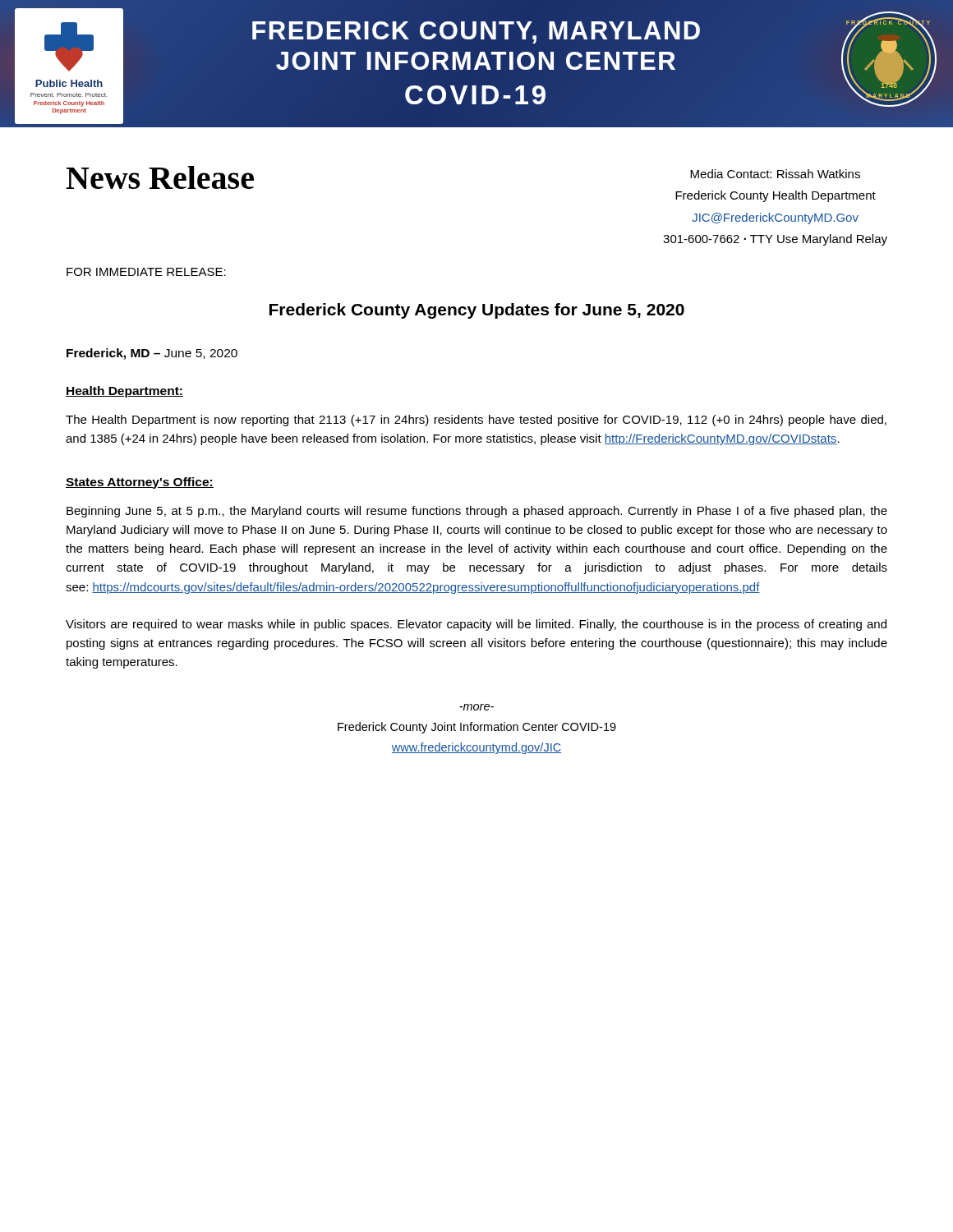
Task: Click where it says "States Attorney's Office:"
Action: pos(140,481)
